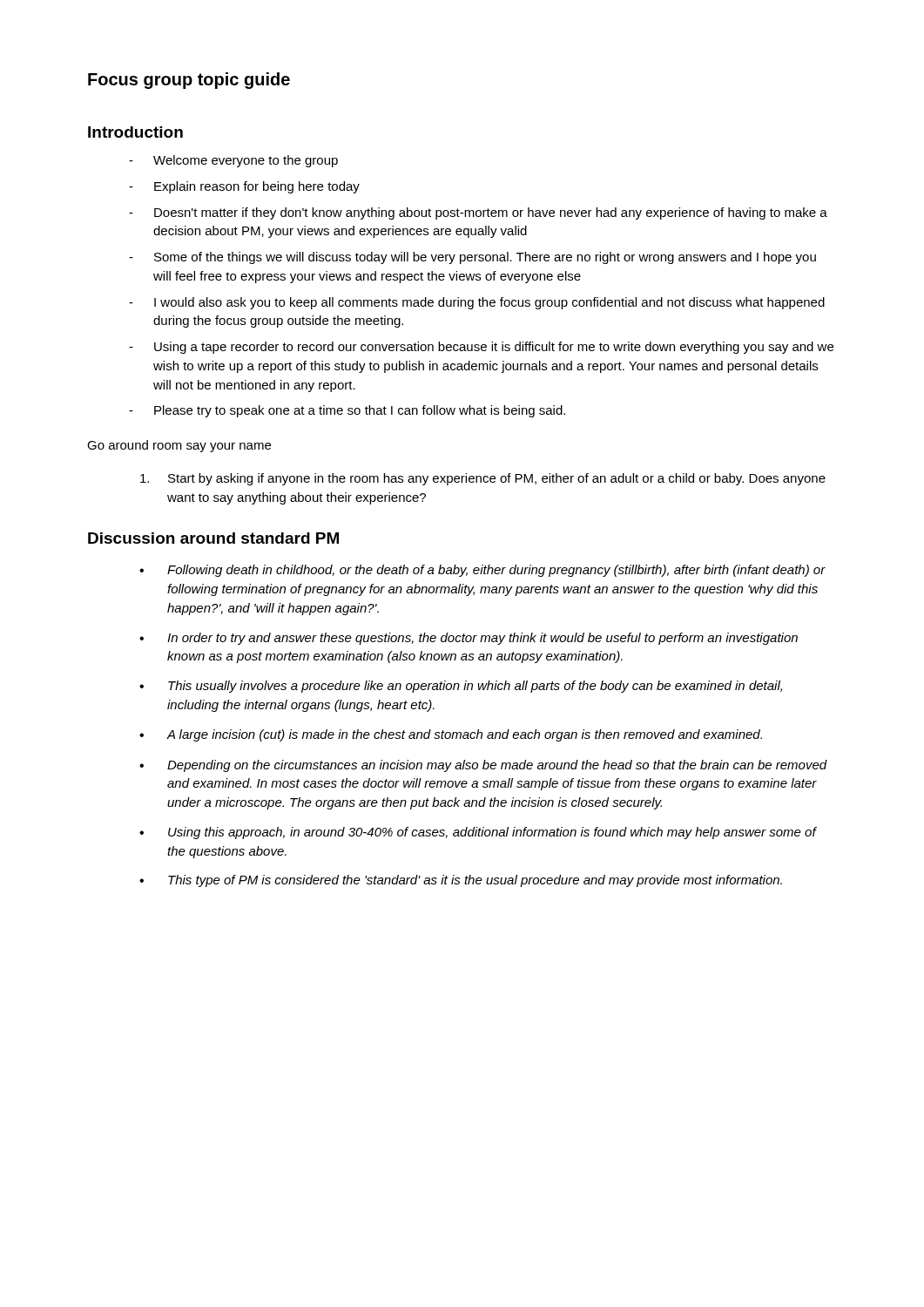Select the text starting "- Doesn't matter"
Viewport: 924px width, 1307px height.
coord(483,222)
